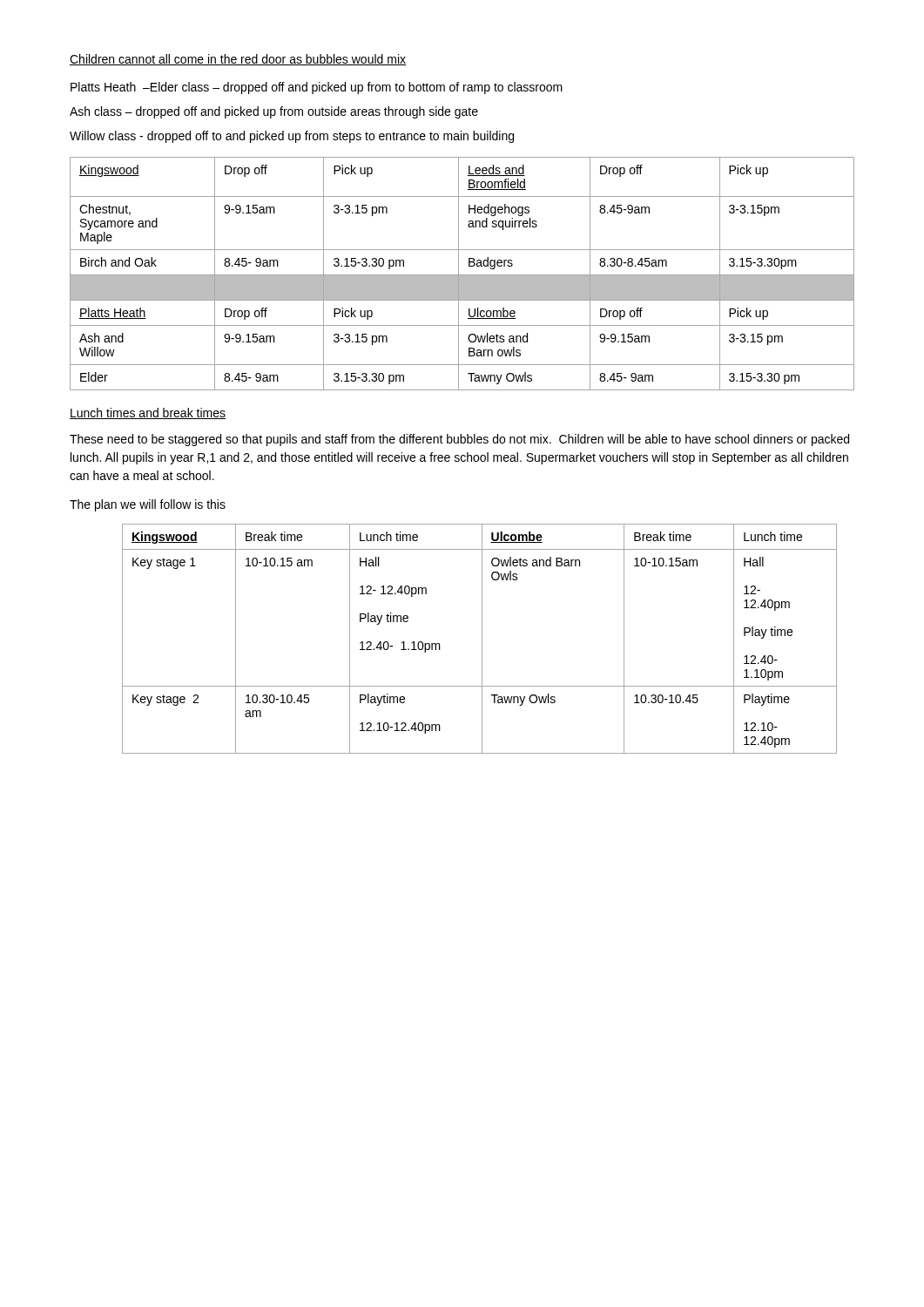Select the passage starting "Willow class - dropped off to and picked"

point(292,136)
